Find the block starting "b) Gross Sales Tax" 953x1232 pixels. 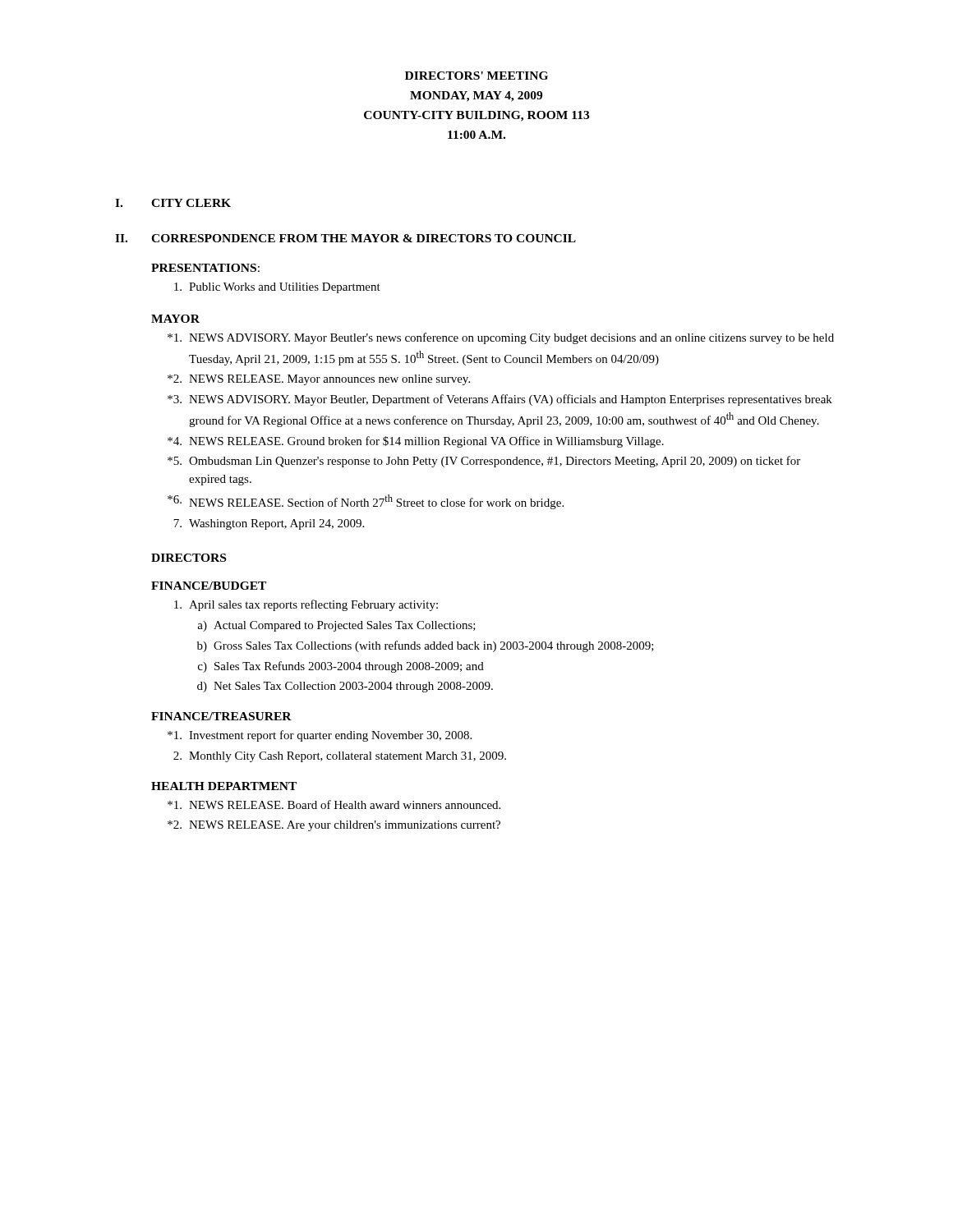tap(510, 646)
